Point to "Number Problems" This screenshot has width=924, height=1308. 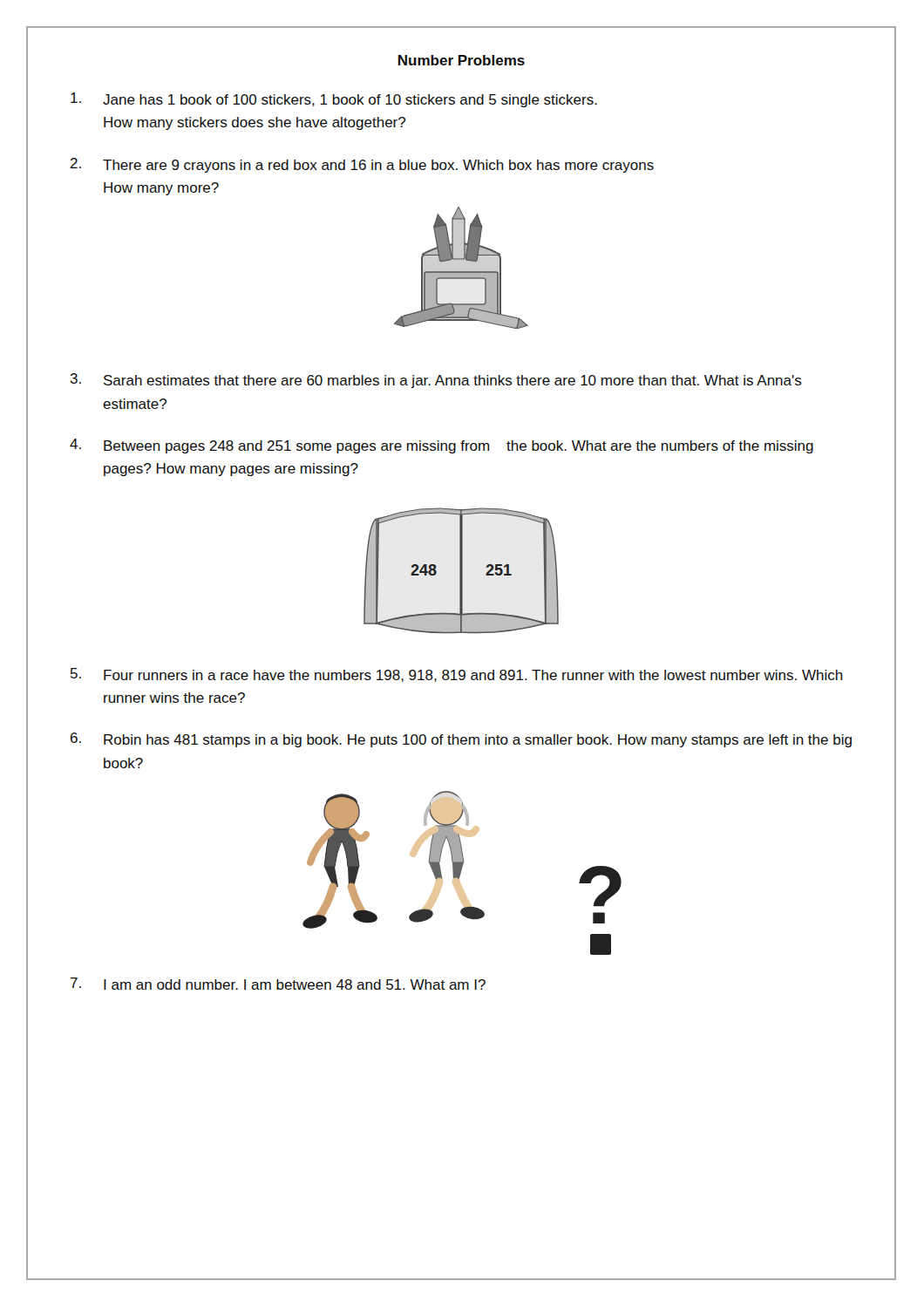[x=461, y=61]
